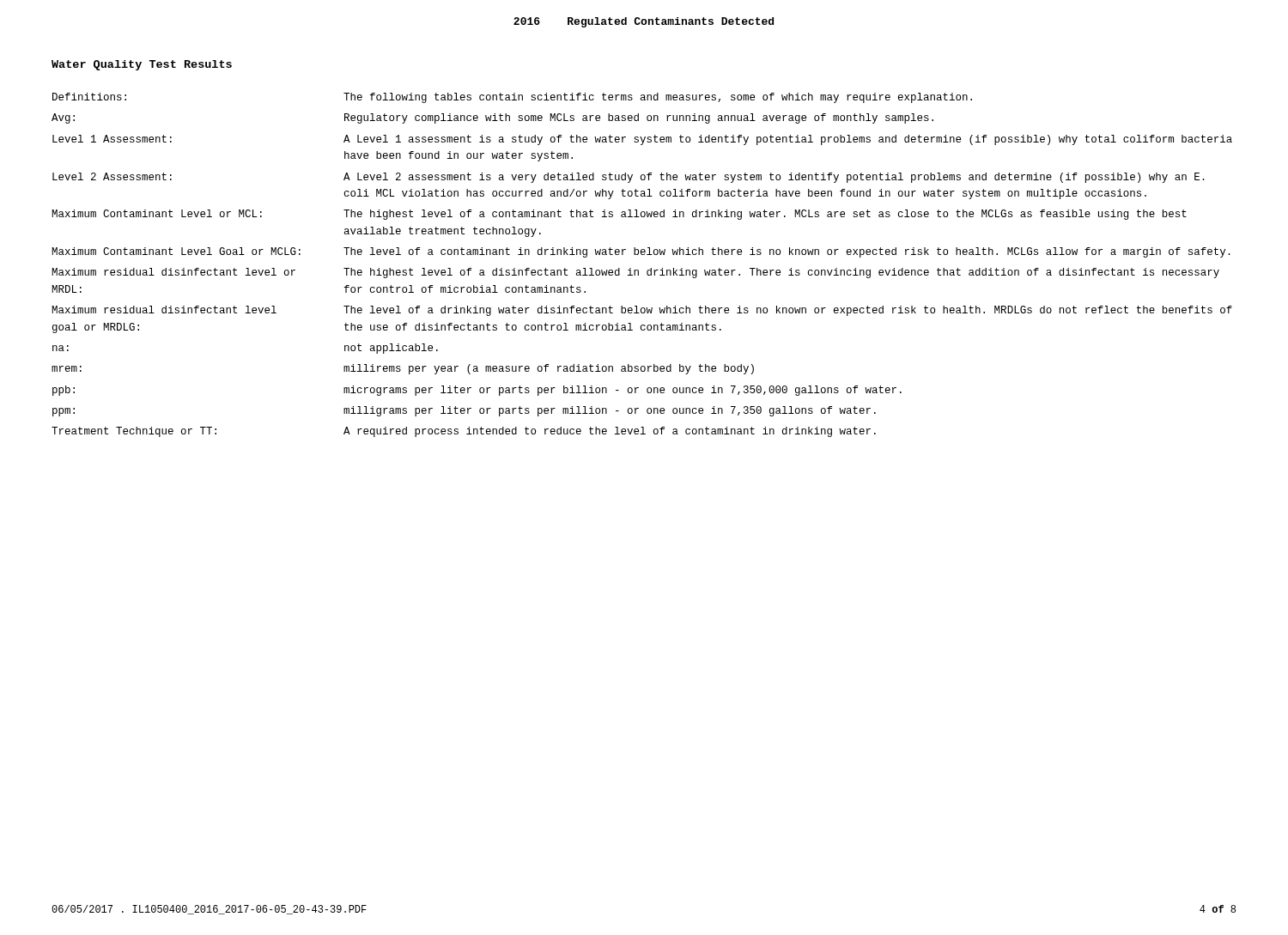Select the element starting "Level 1 Assessment:"
The height and width of the screenshot is (935, 1288).
tap(644, 149)
